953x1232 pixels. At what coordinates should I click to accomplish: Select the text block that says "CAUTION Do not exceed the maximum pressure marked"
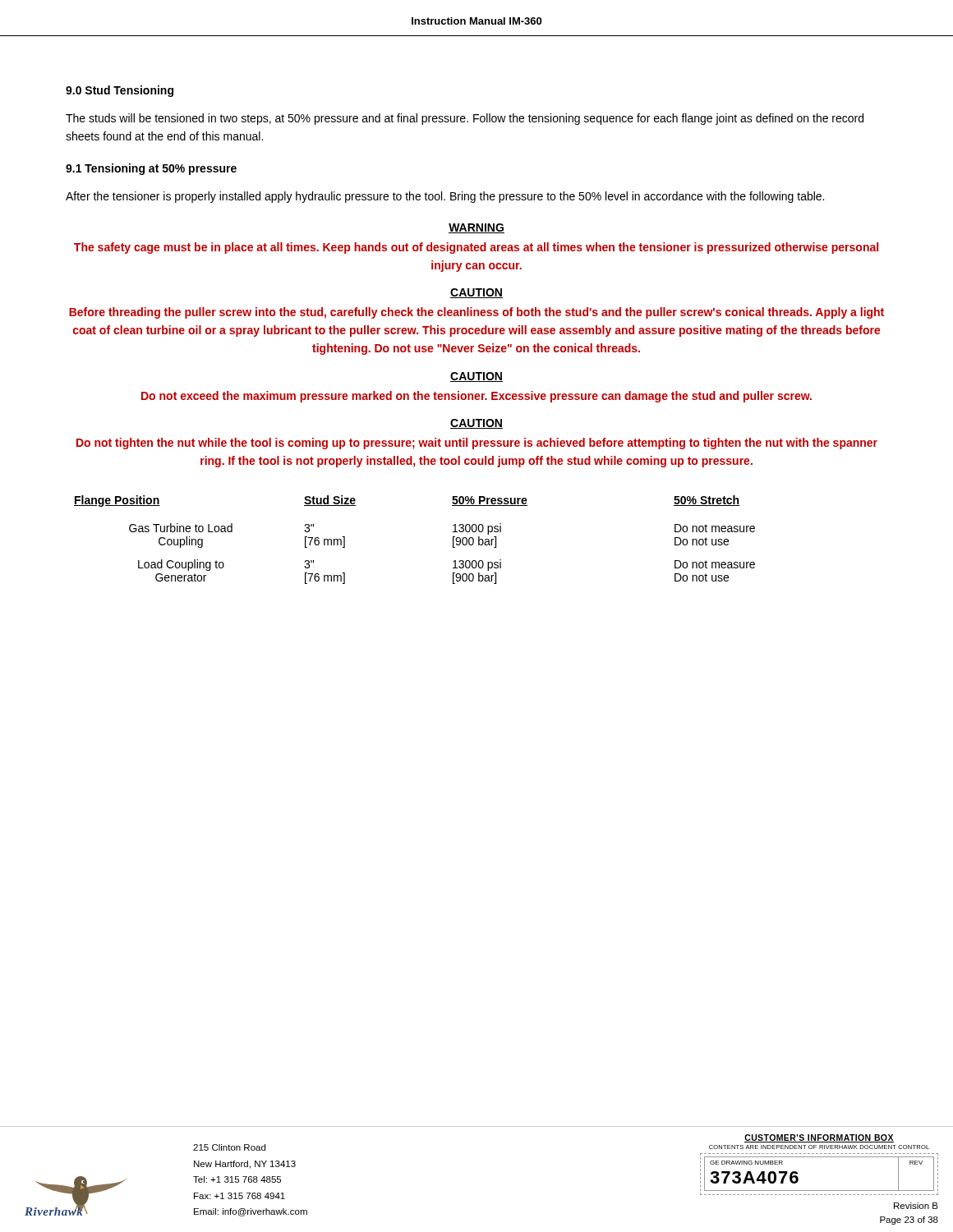click(x=476, y=387)
